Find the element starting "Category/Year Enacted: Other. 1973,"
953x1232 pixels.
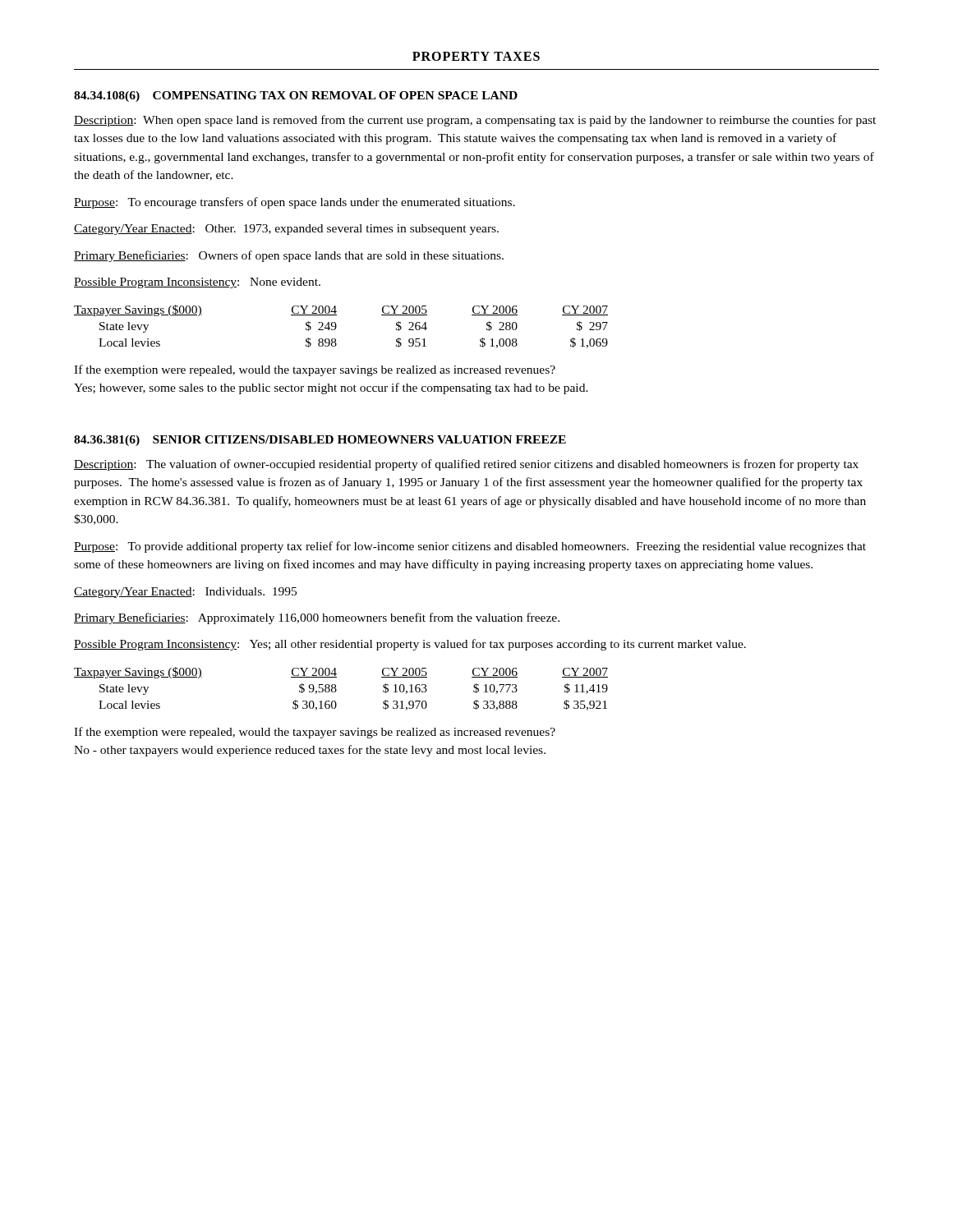click(287, 228)
